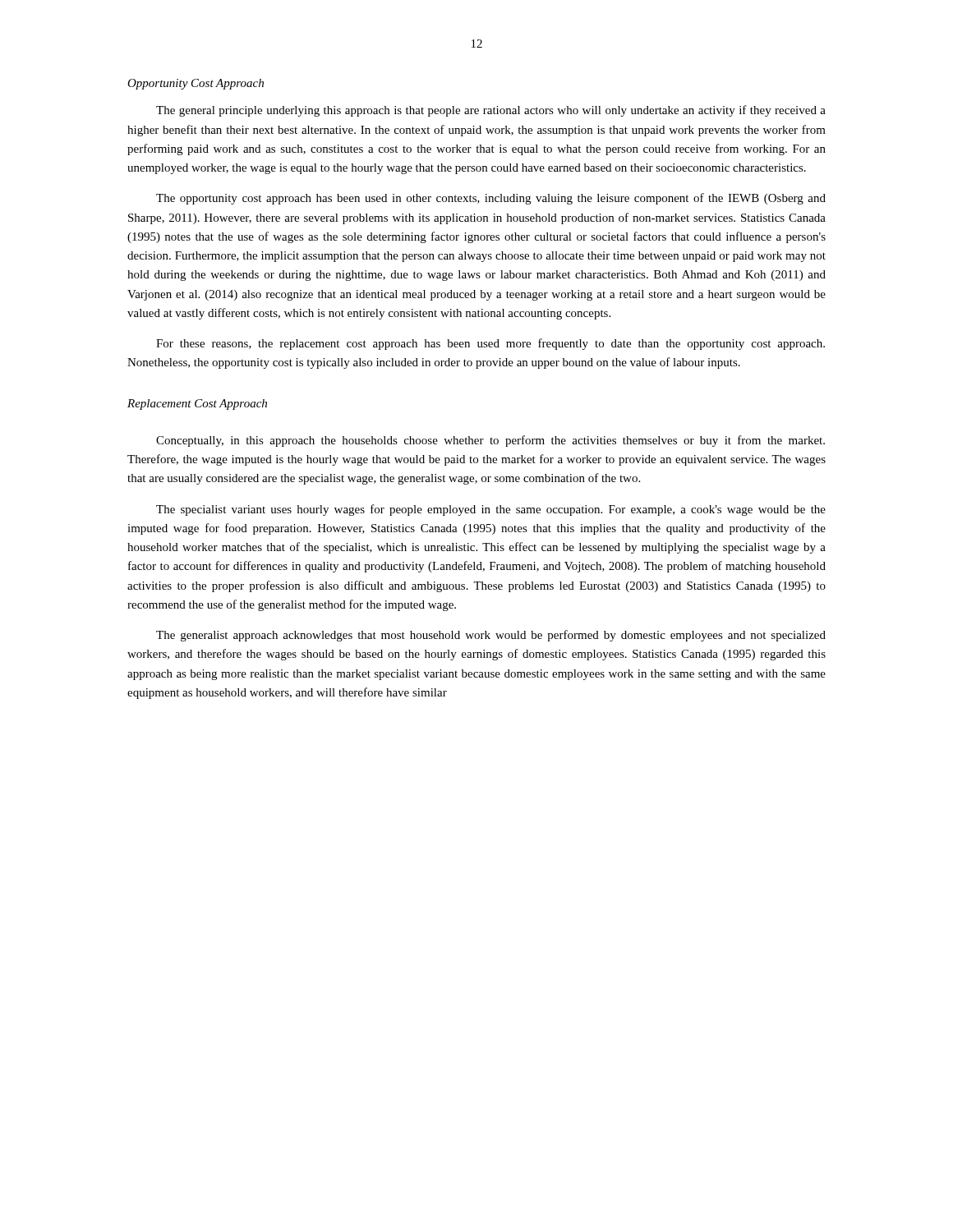Point to the block beginning "Conceptually, in this approach the households"
The image size is (953, 1232).
(476, 459)
